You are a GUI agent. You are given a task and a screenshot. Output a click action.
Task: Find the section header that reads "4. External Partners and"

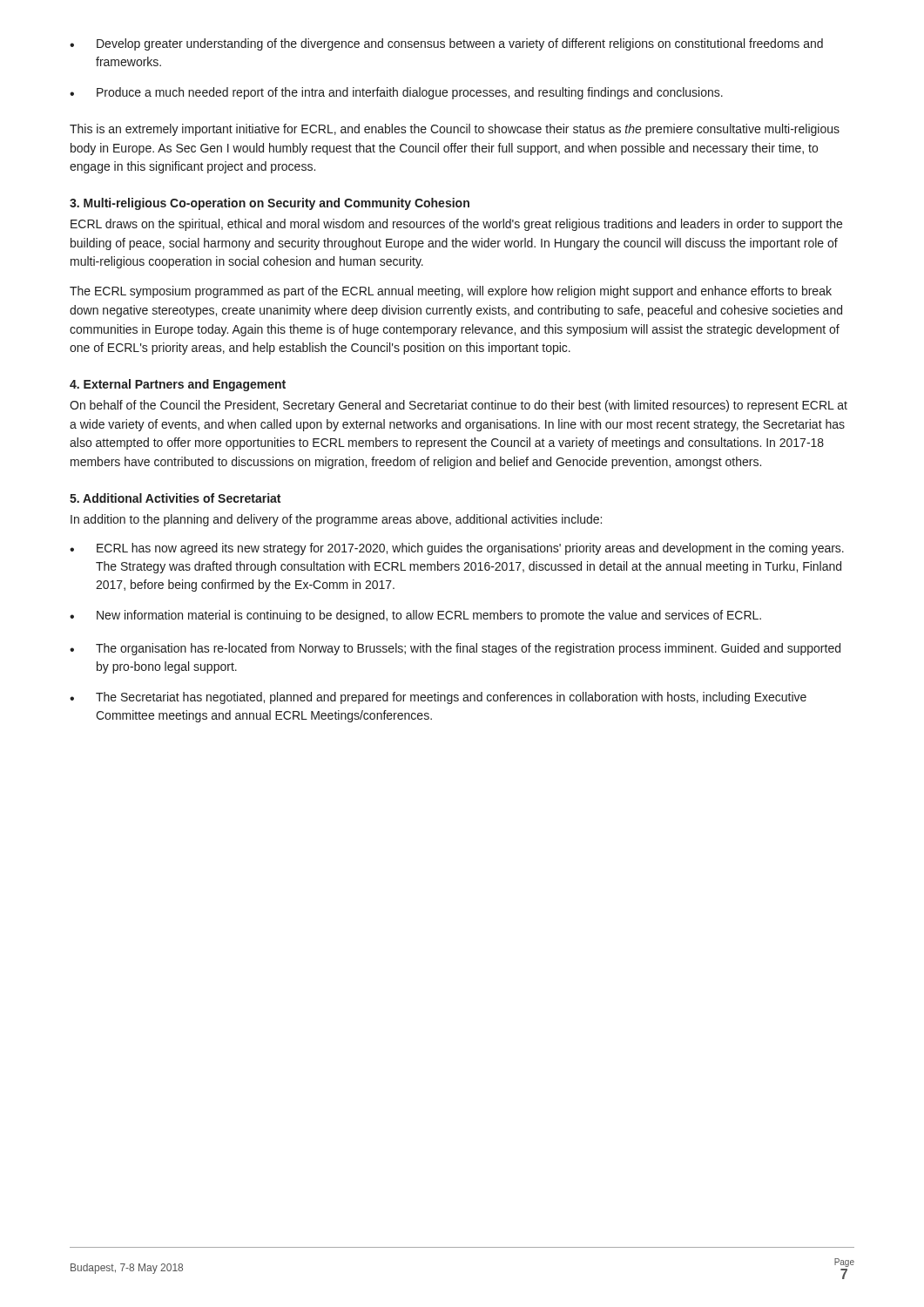pos(178,384)
